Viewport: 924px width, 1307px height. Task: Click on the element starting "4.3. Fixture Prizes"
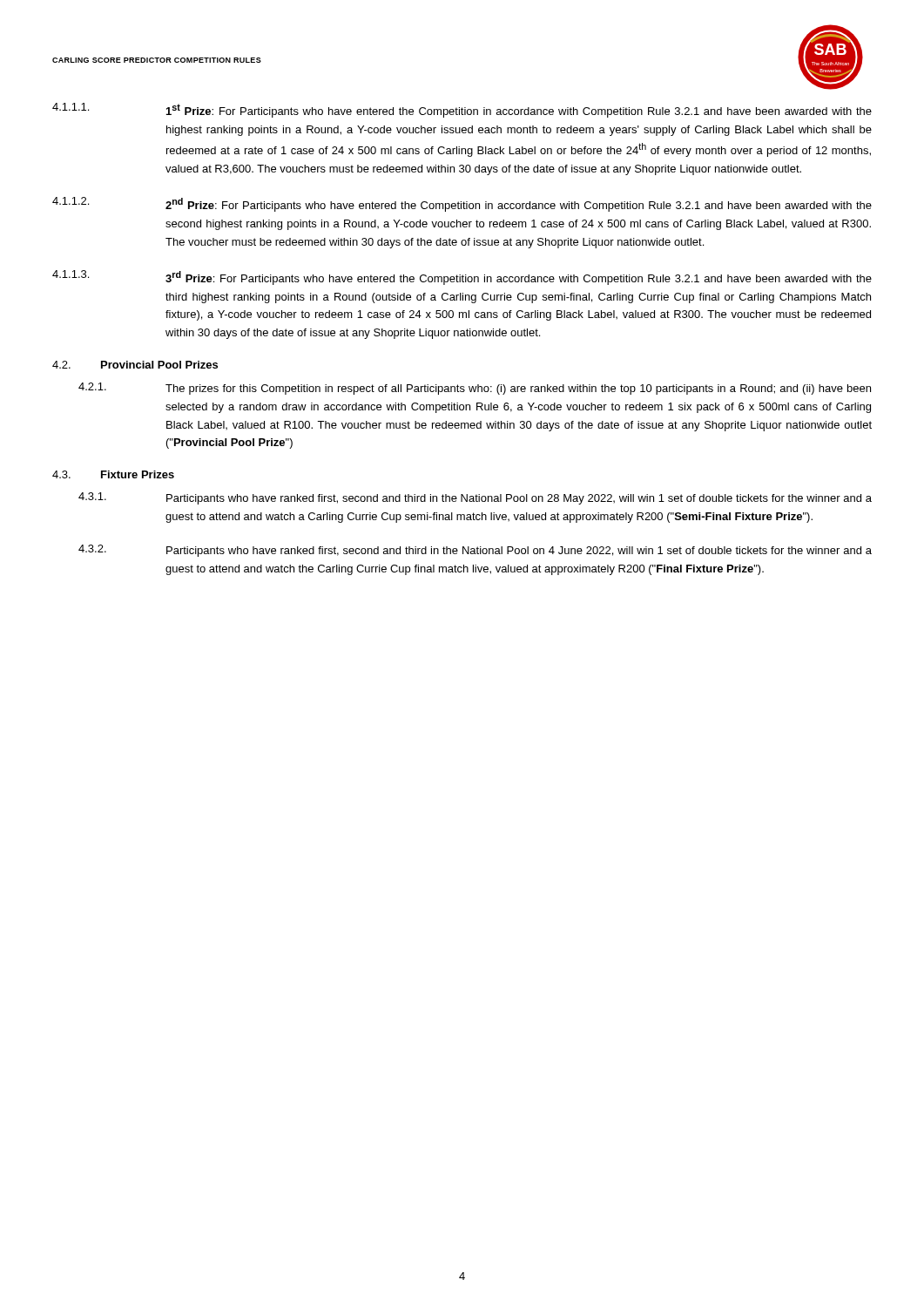pyautogui.click(x=113, y=475)
